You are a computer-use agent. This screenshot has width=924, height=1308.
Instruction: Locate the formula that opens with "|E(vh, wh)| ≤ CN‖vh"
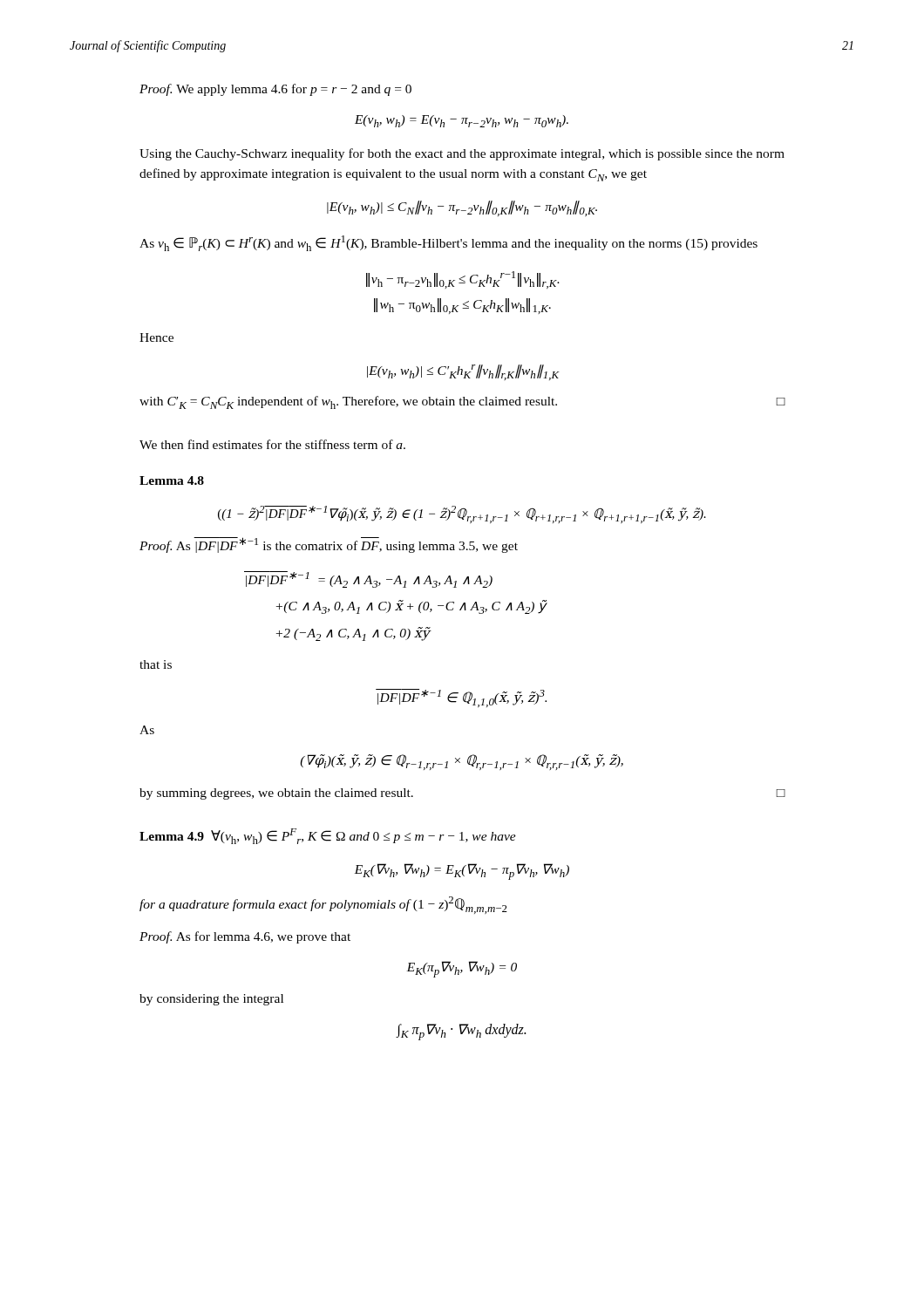pyautogui.click(x=462, y=208)
